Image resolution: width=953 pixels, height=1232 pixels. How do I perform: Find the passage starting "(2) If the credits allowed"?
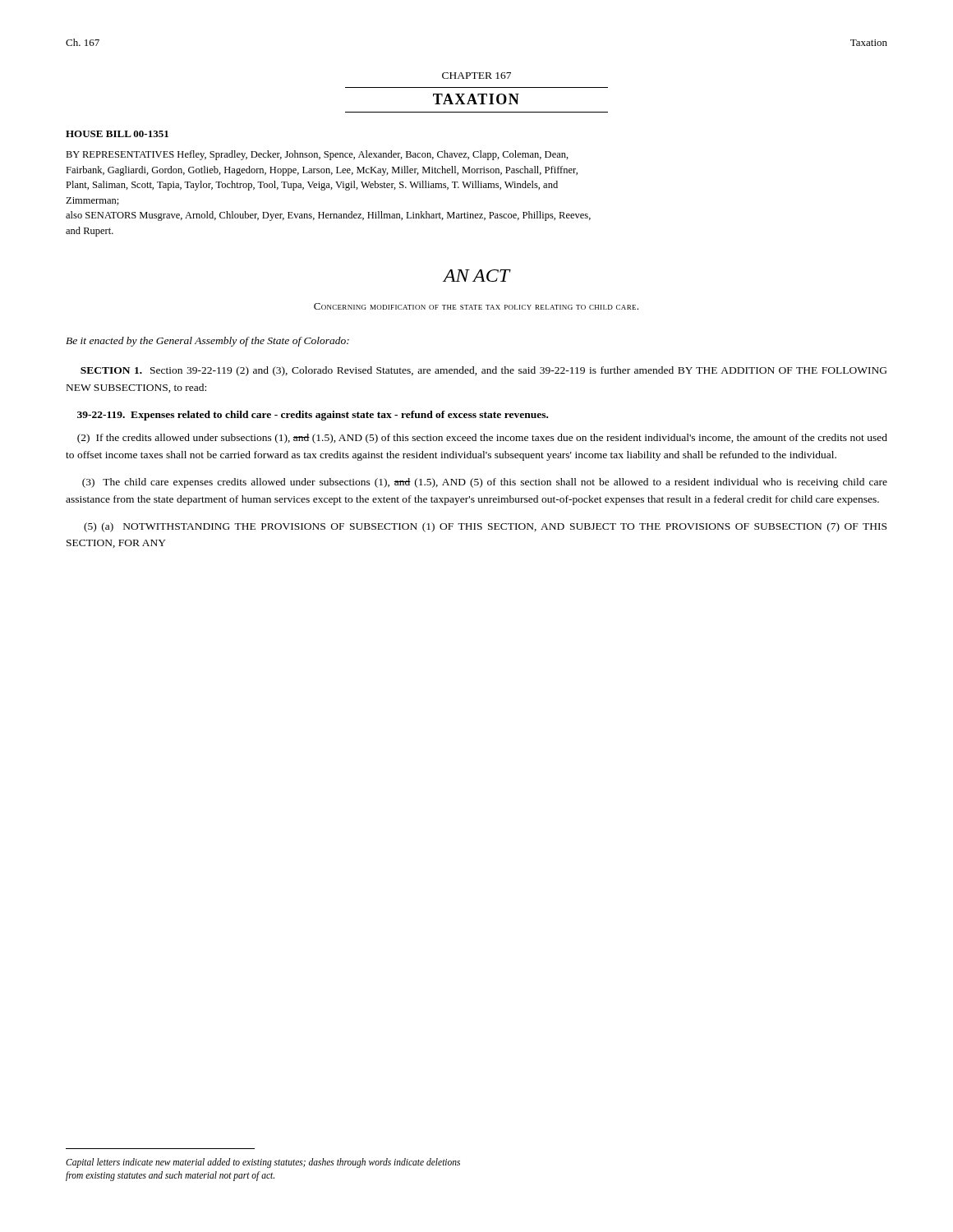pos(476,446)
